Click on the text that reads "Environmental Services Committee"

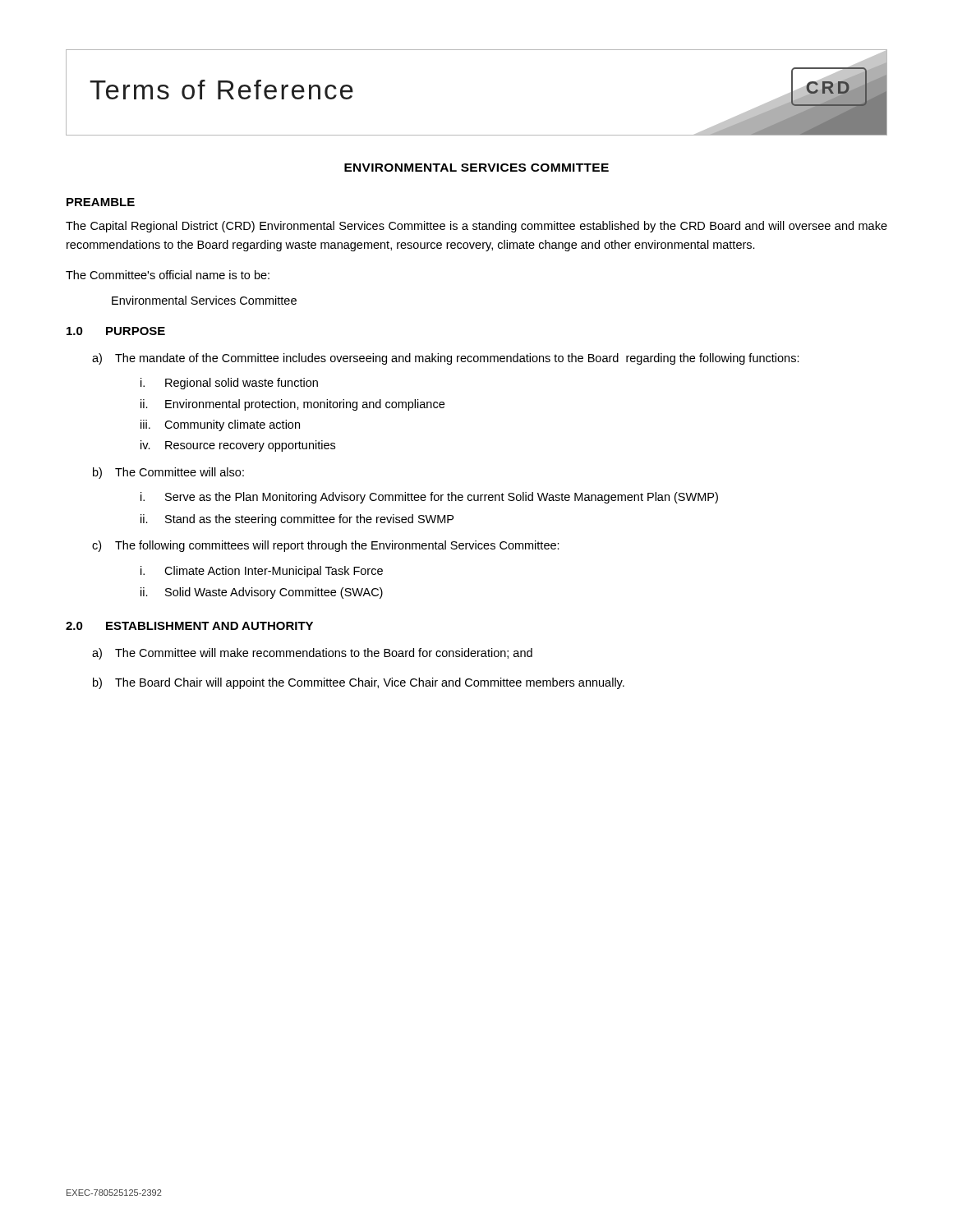[204, 300]
